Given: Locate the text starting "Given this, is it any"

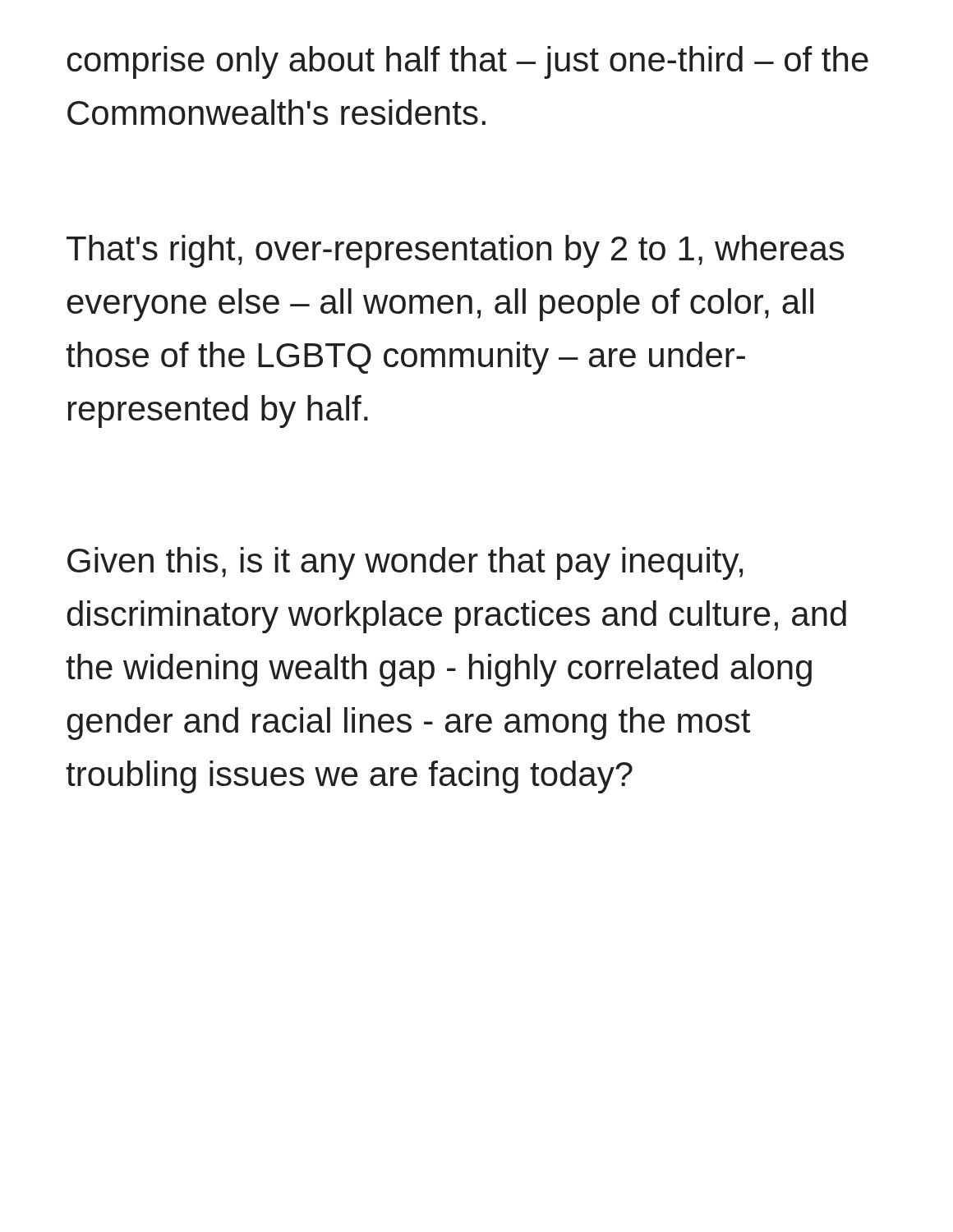Looking at the screenshot, I should click(x=457, y=667).
